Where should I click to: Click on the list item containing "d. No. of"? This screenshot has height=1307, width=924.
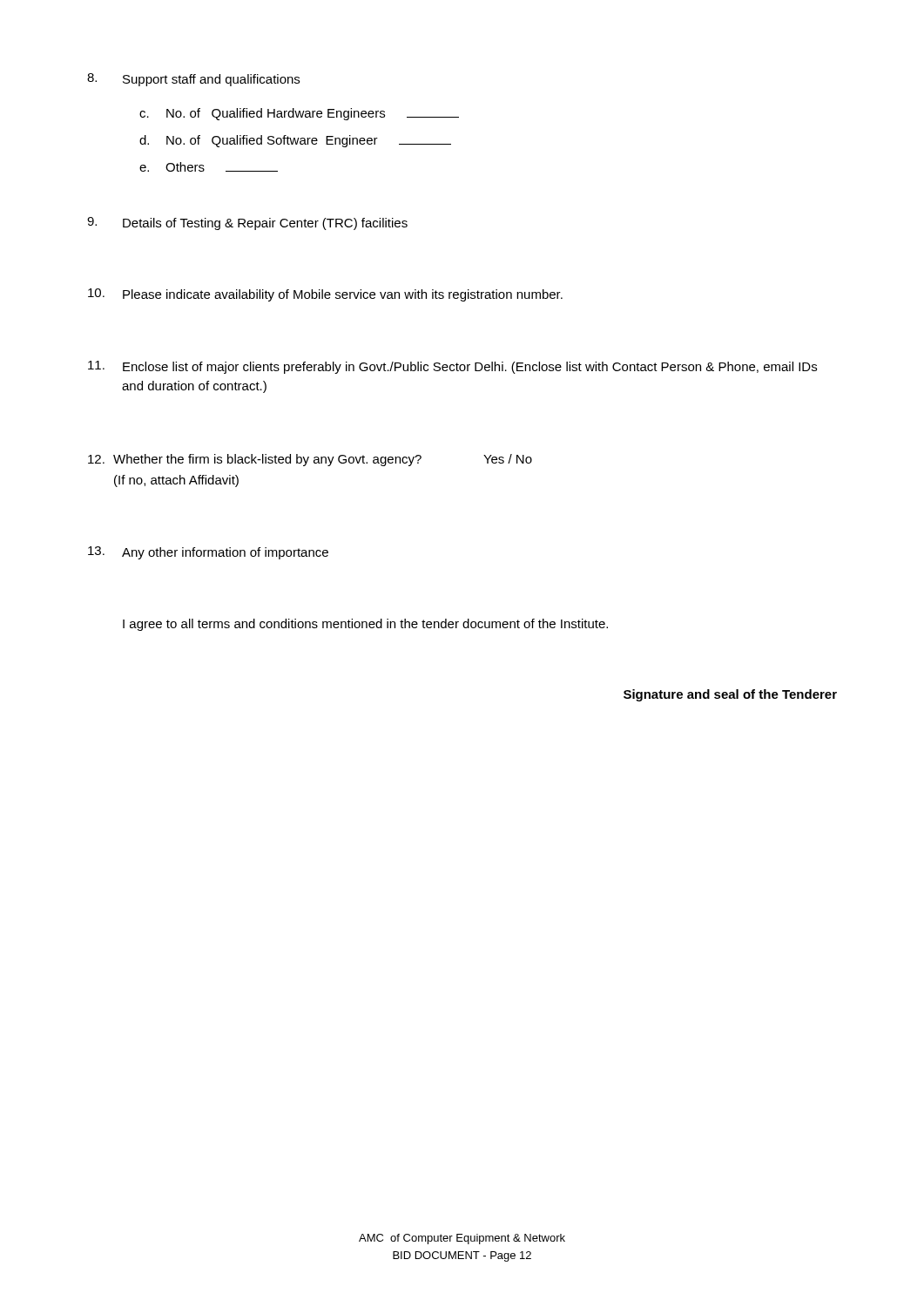[x=295, y=141]
